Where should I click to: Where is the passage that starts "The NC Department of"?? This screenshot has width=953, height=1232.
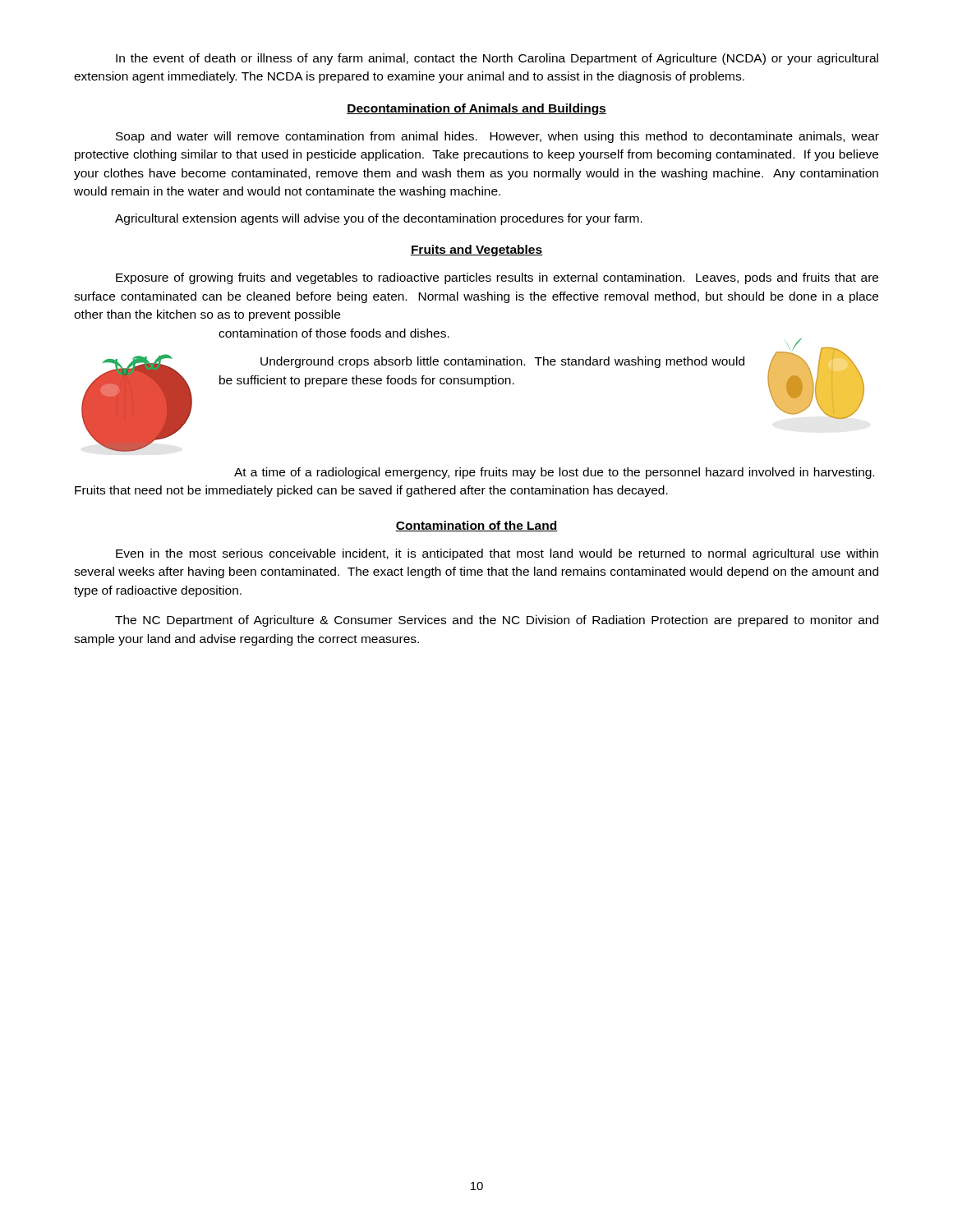(x=476, y=629)
